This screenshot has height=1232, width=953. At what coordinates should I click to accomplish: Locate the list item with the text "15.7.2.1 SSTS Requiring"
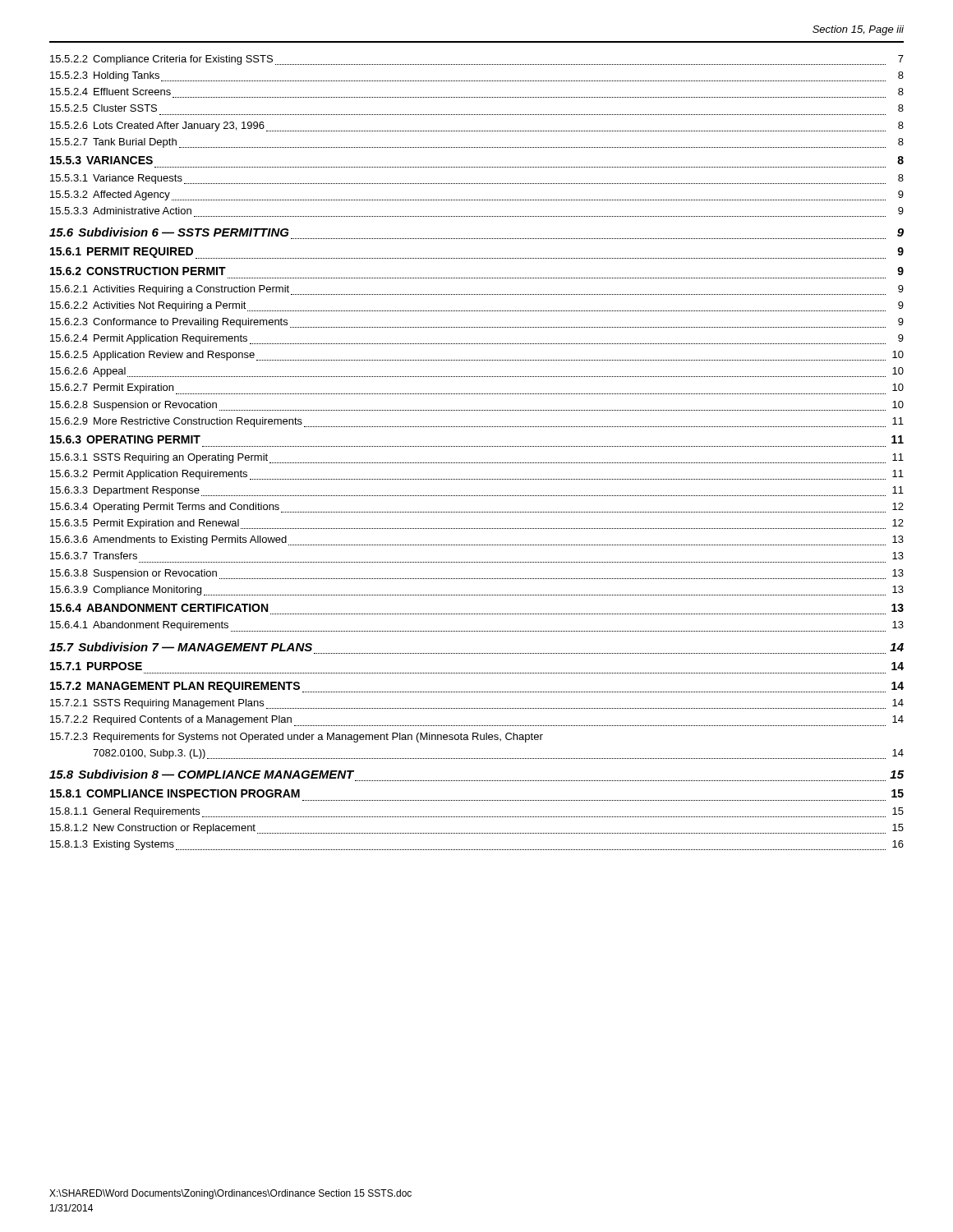click(x=476, y=703)
